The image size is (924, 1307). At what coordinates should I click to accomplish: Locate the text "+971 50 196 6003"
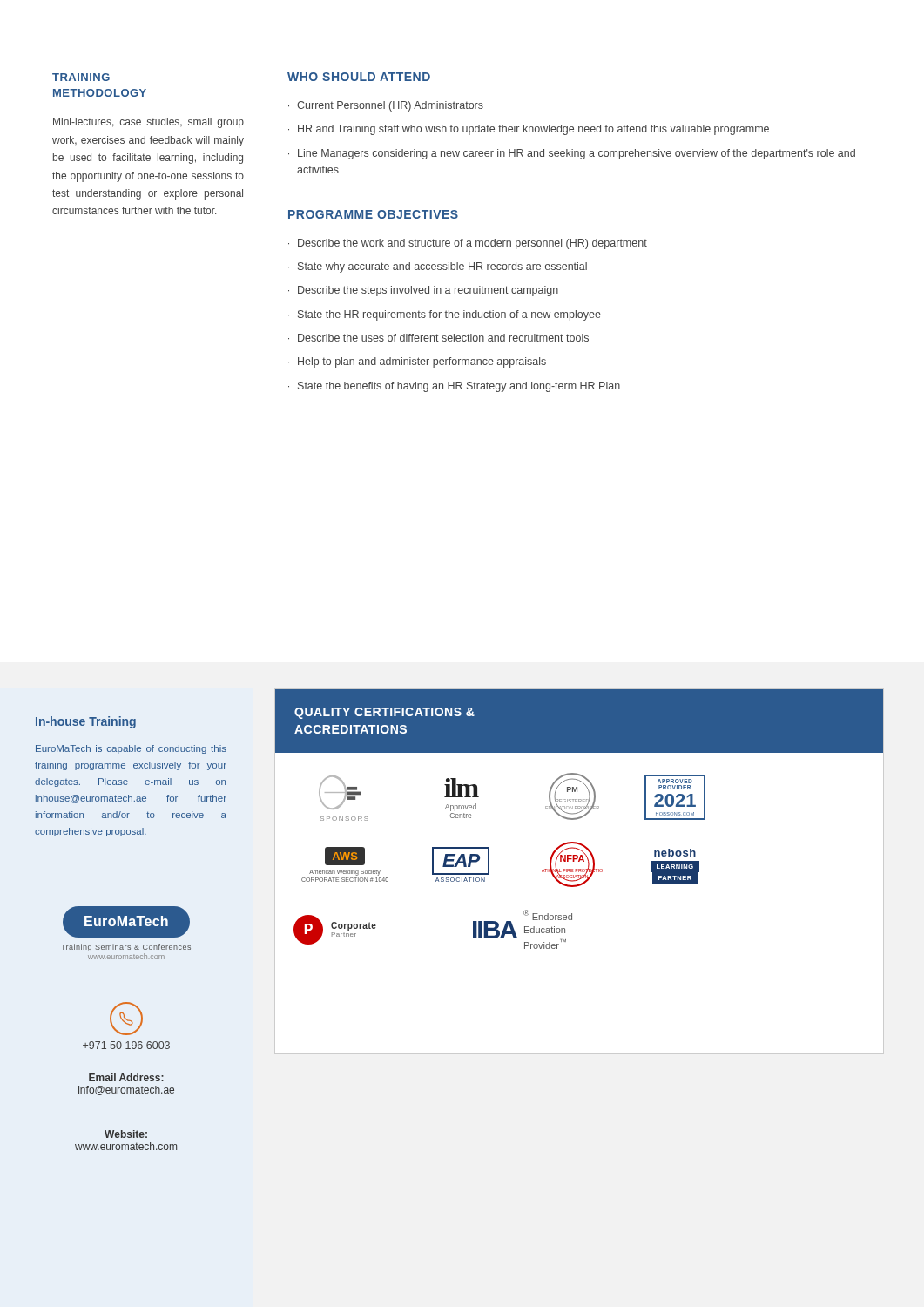126,1027
